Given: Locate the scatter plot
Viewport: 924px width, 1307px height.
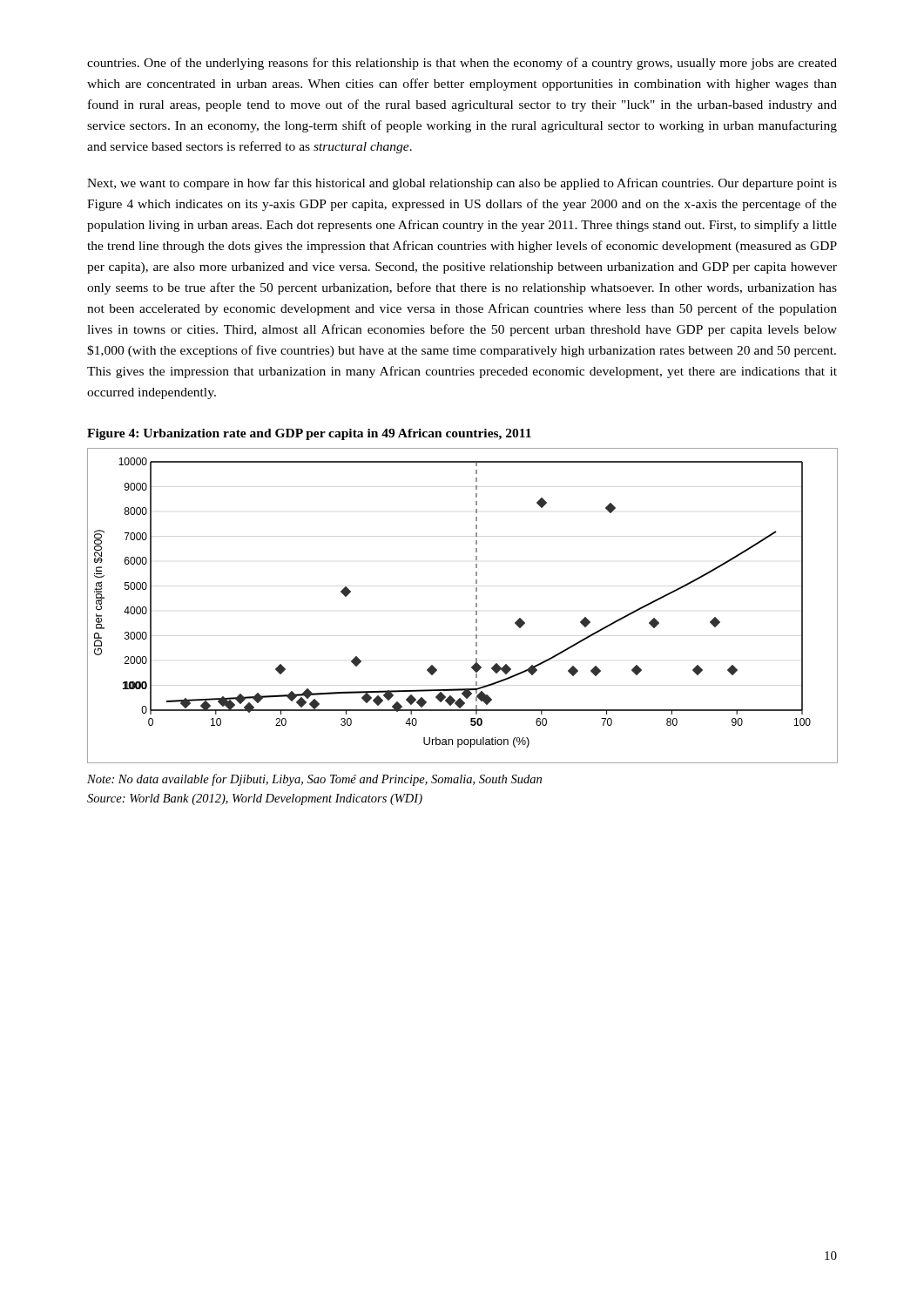Looking at the screenshot, I should (462, 606).
